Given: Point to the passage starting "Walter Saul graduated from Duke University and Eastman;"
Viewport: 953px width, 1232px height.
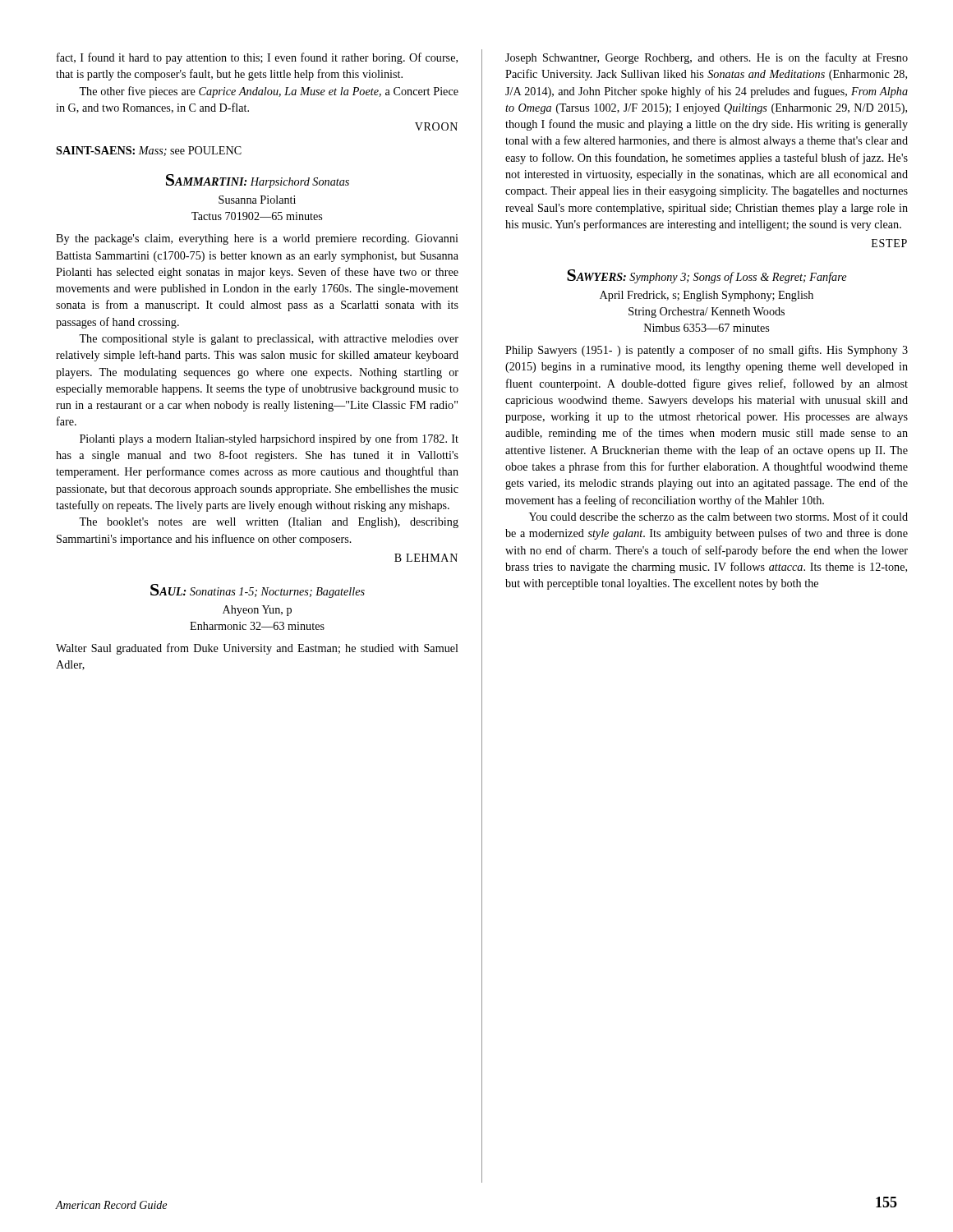Looking at the screenshot, I should coord(257,656).
